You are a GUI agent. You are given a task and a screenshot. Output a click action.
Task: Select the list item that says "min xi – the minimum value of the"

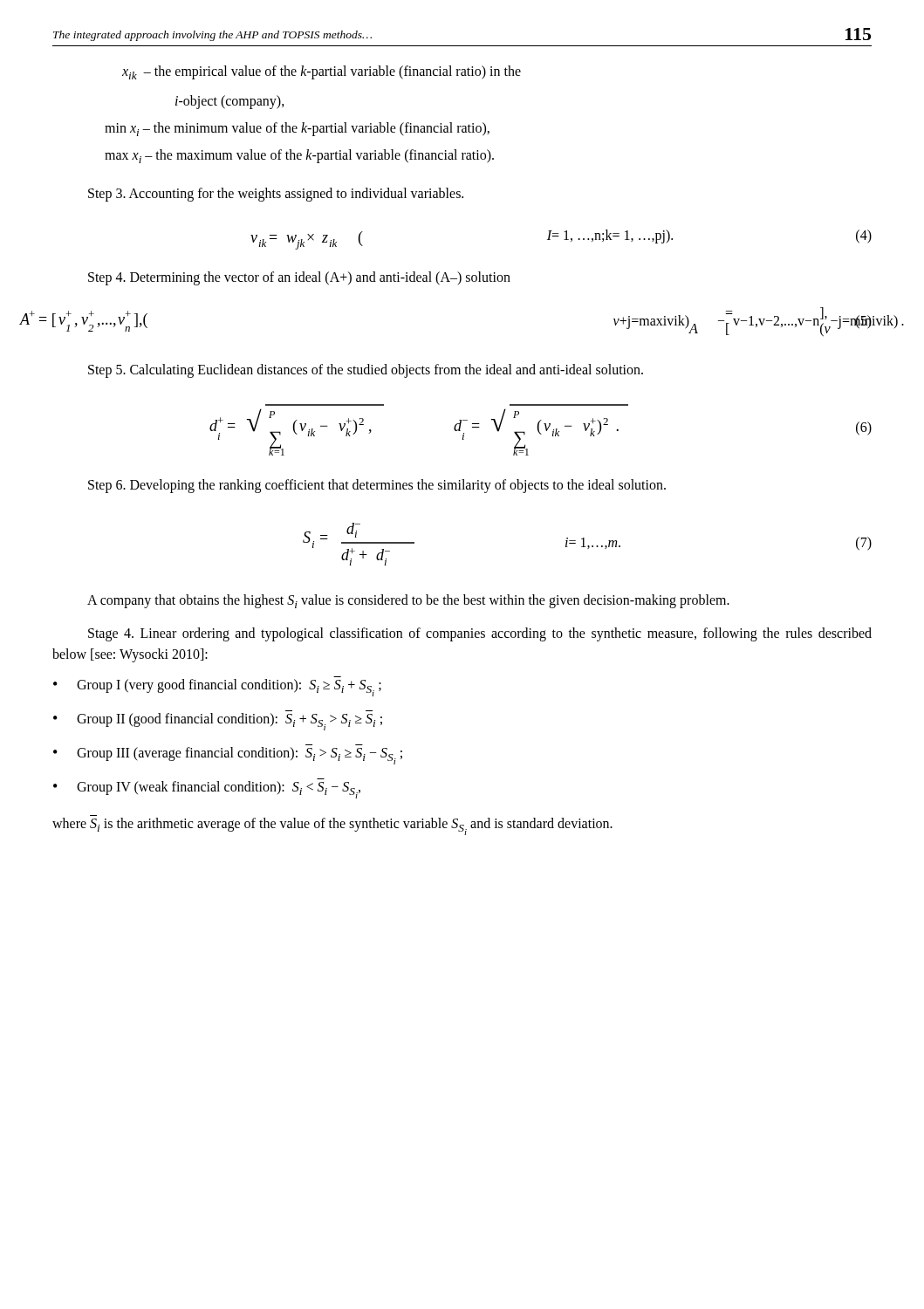(x=297, y=129)
